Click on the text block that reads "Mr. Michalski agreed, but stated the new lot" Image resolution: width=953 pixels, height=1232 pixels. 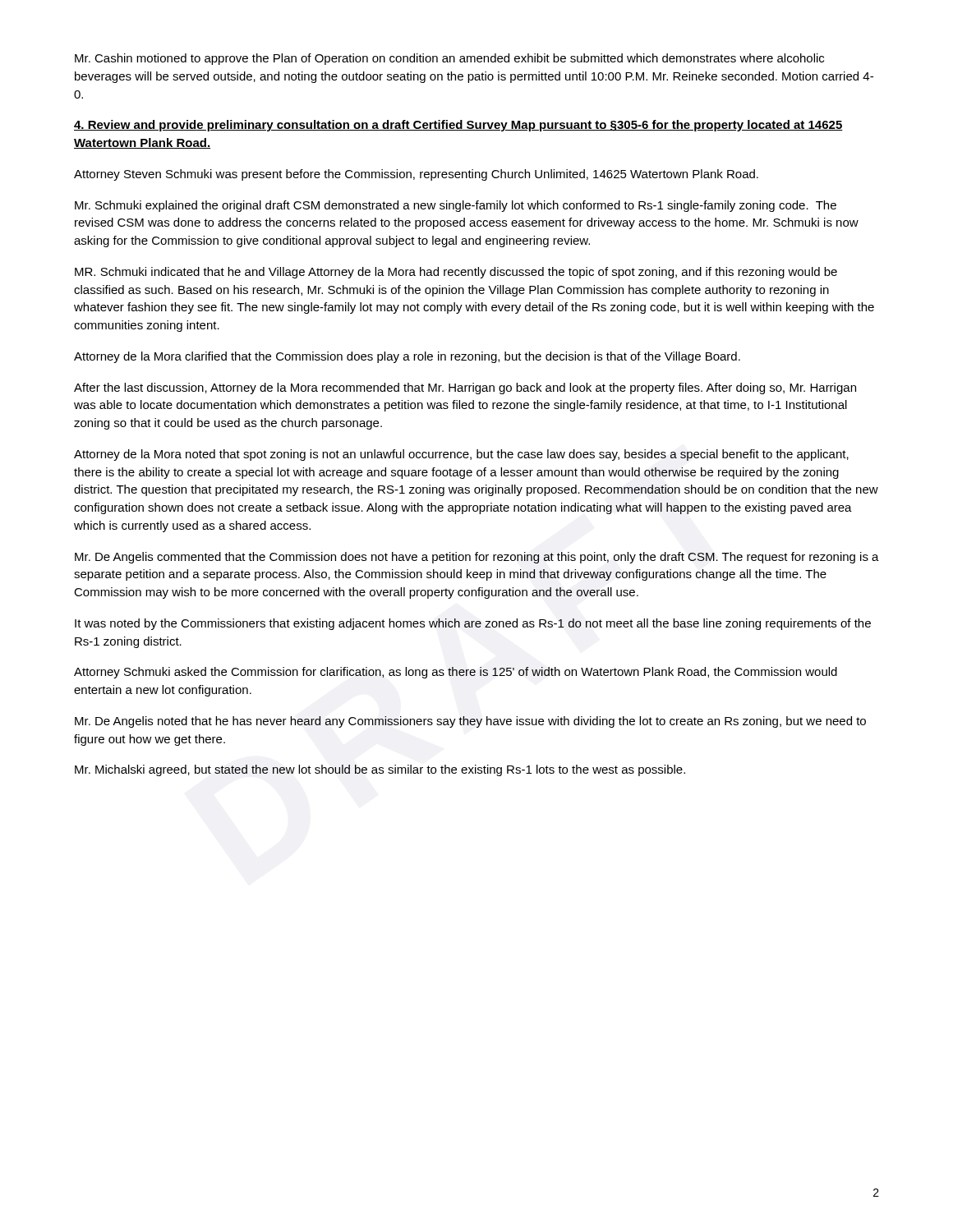click(380, 769)
